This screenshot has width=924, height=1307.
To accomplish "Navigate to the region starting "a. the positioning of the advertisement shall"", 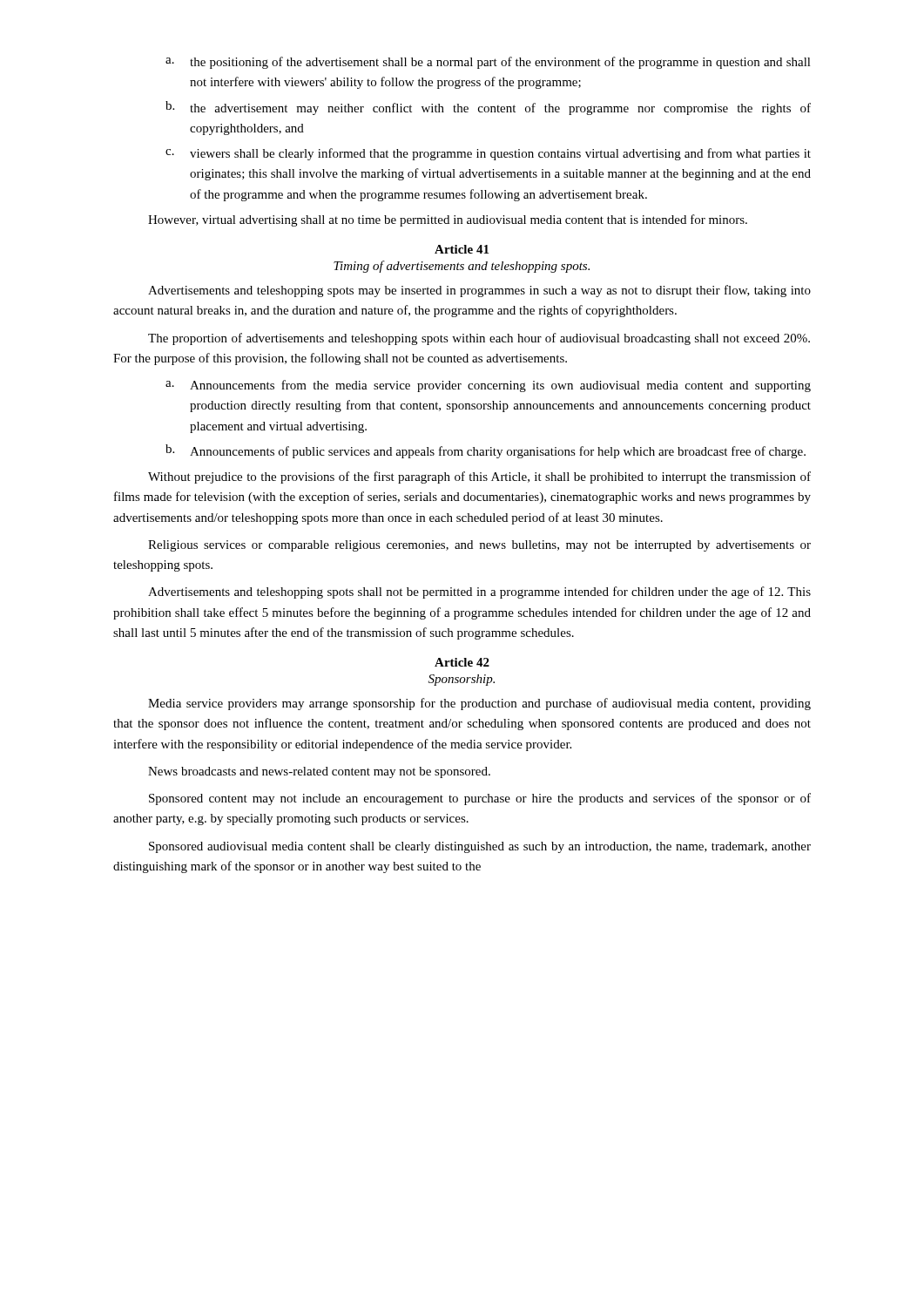I will (x=488, y=73).
